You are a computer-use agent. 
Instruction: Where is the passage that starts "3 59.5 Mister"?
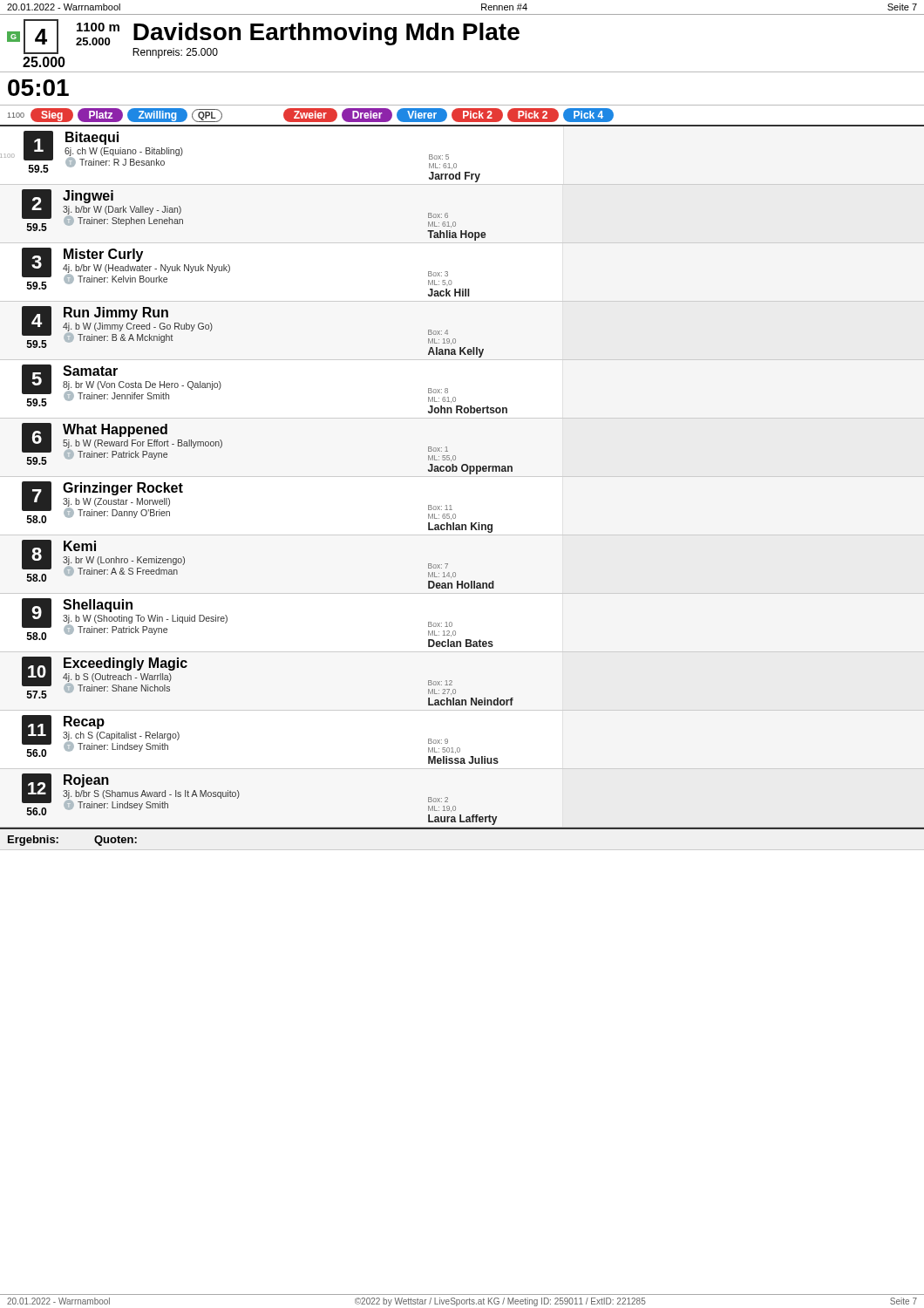click(x=462, y=272)
